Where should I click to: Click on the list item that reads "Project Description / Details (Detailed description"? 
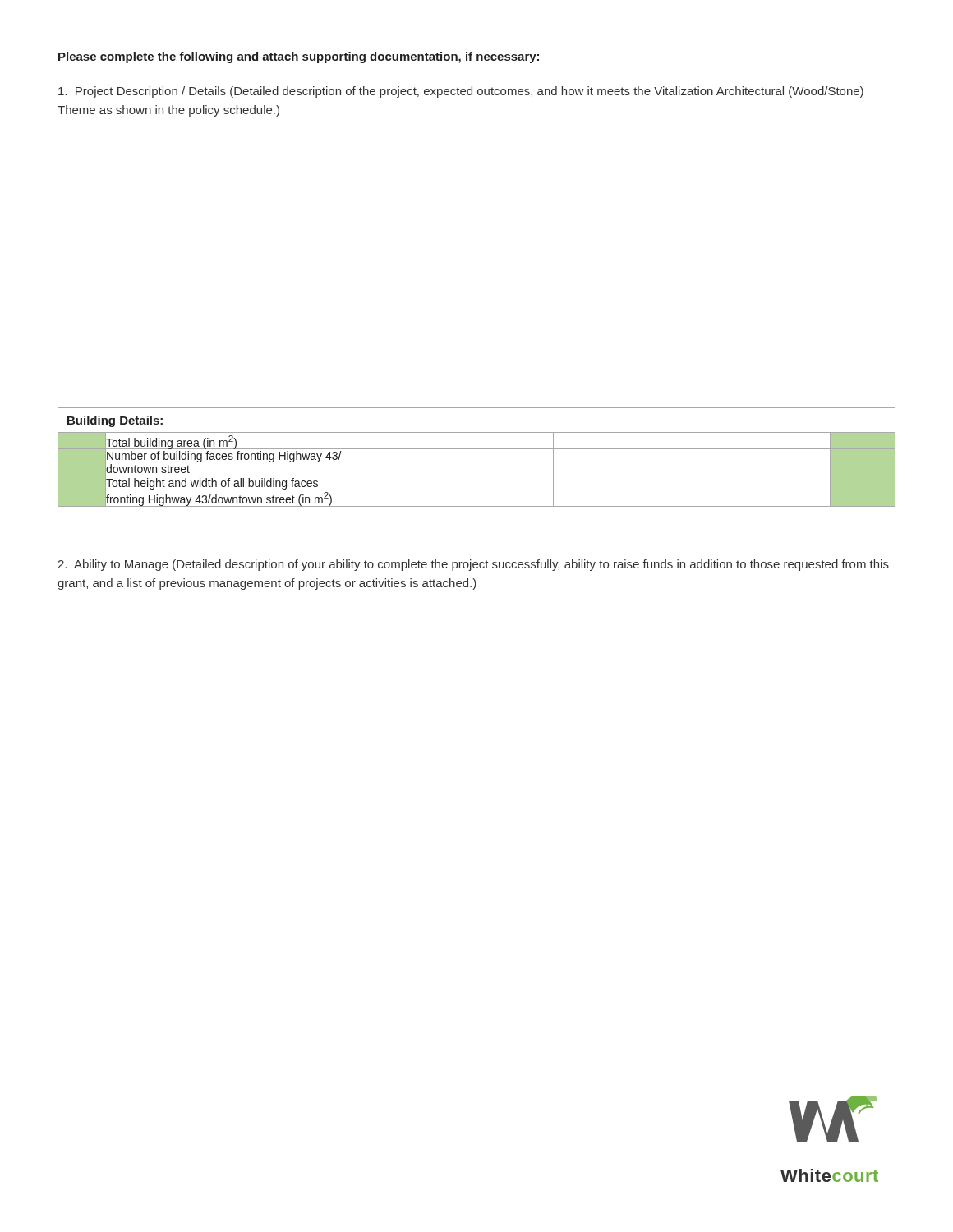pyautogui.click(x=461, y=100)
